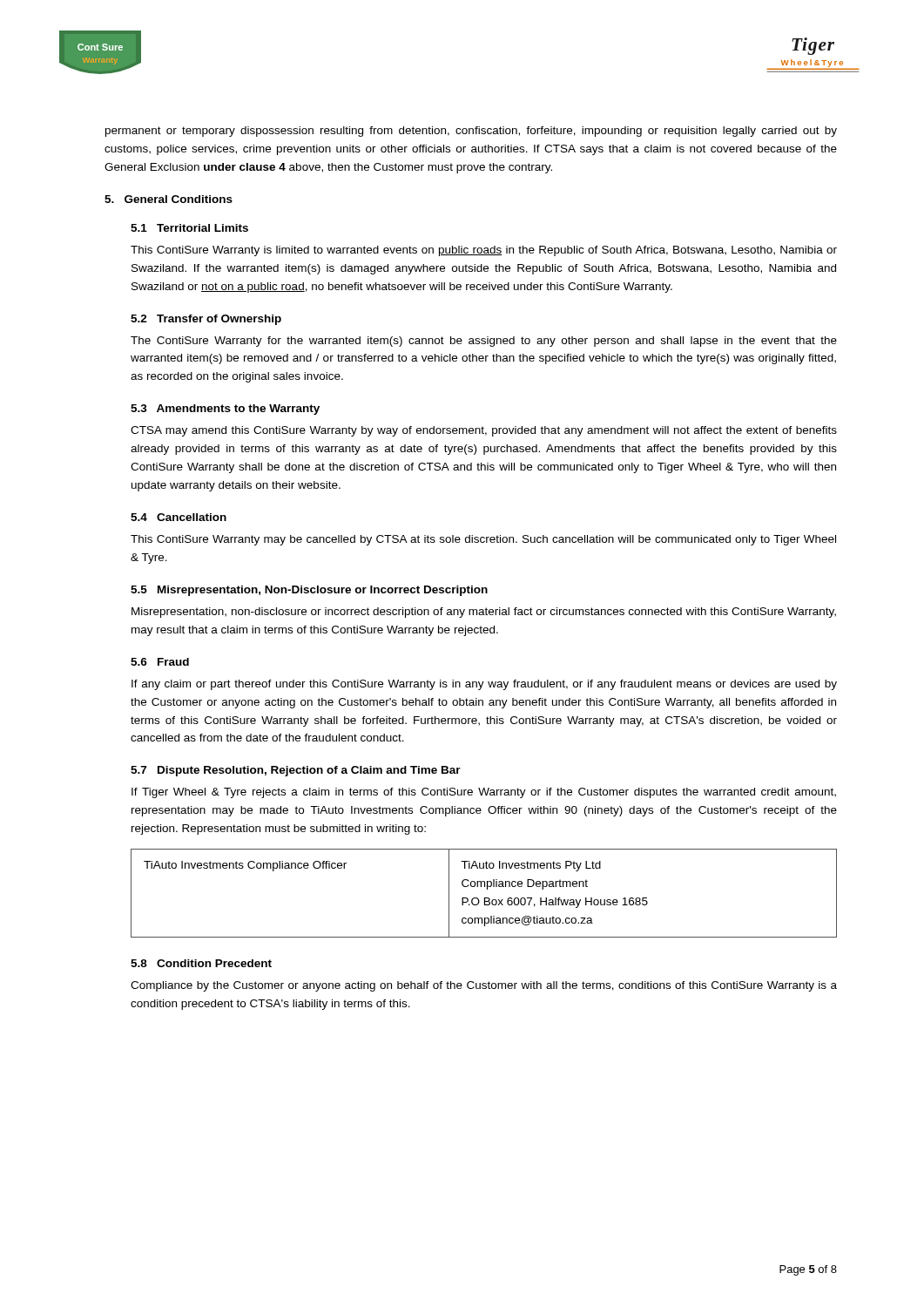
Task: Locate a table
Action: (x=471, y=893)
